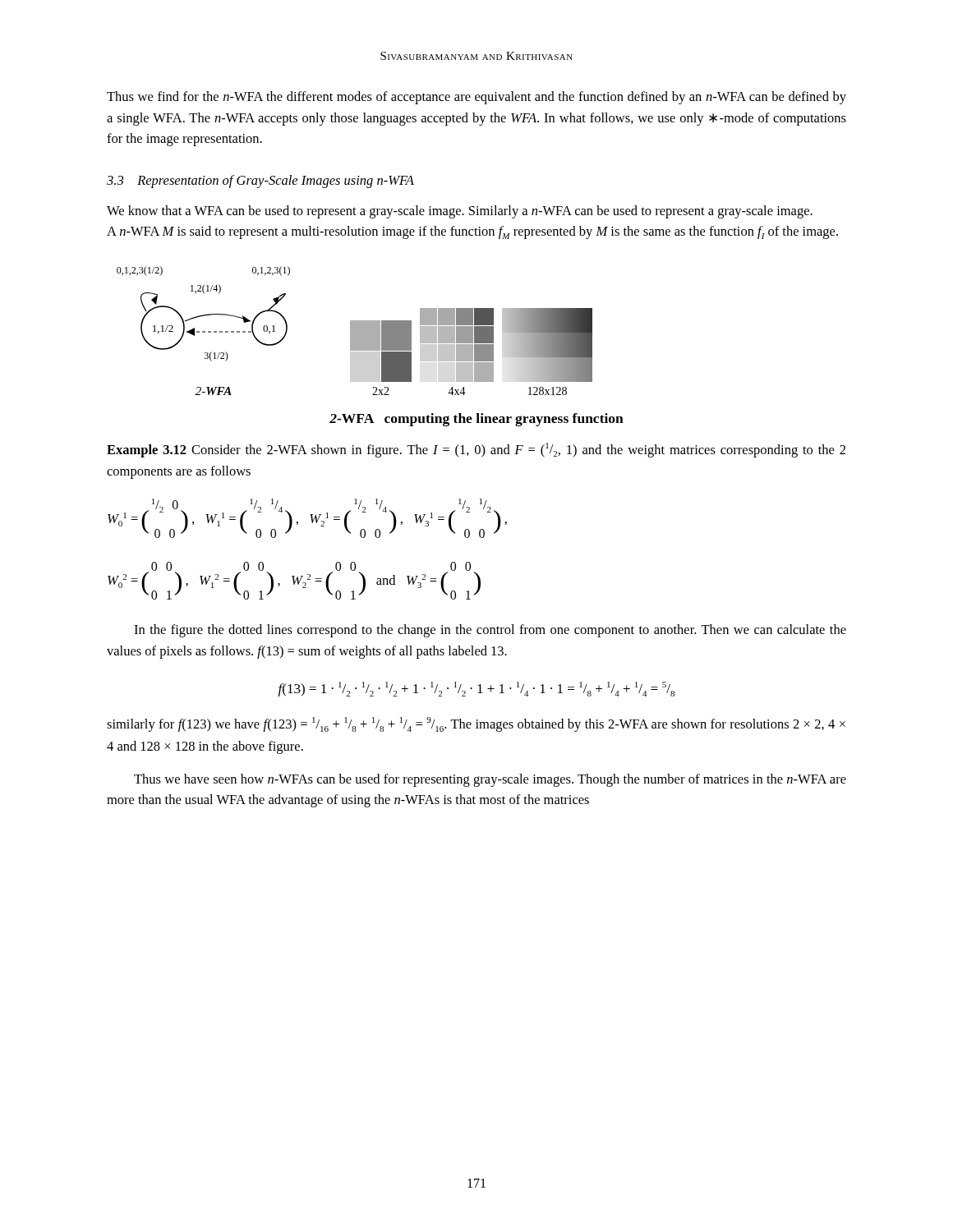Select the element starting "W01 = ( 1/2"
The height and width of the screenshot is (1232, 953).
[x=476, y=550]
